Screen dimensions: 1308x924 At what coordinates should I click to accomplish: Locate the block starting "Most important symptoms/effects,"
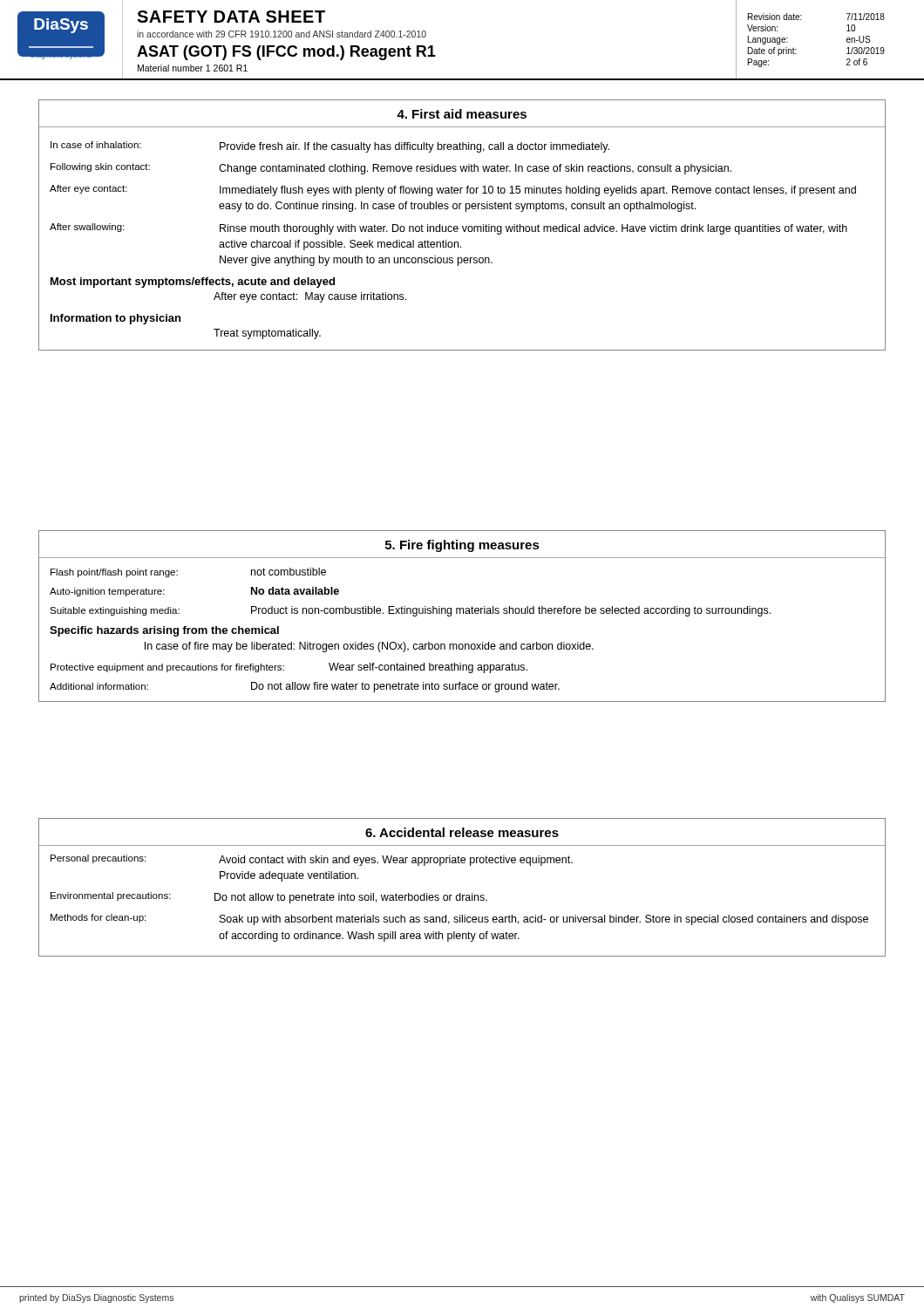tap(193, 281)
